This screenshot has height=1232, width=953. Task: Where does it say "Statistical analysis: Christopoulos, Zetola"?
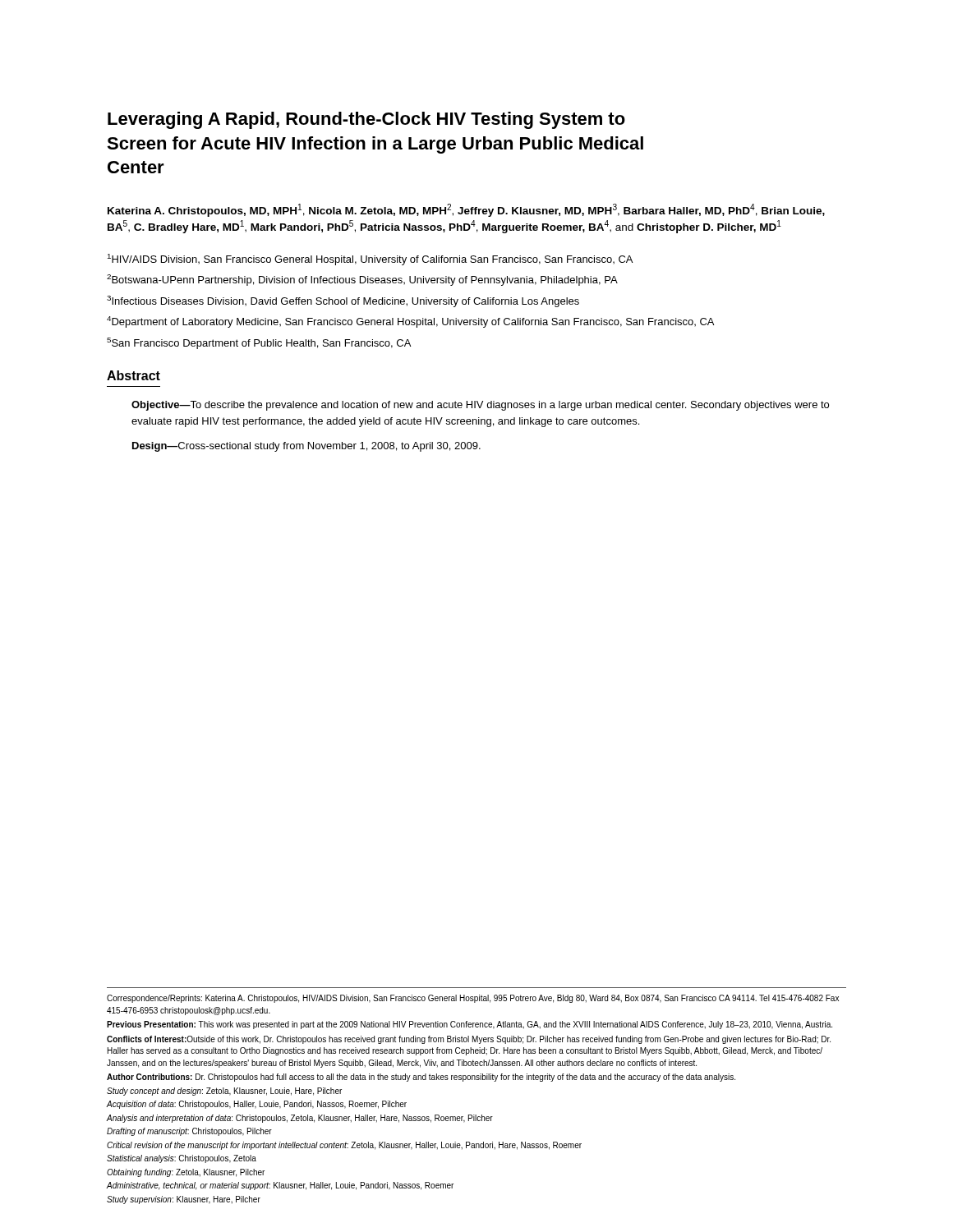click(x=181, y=1159)
